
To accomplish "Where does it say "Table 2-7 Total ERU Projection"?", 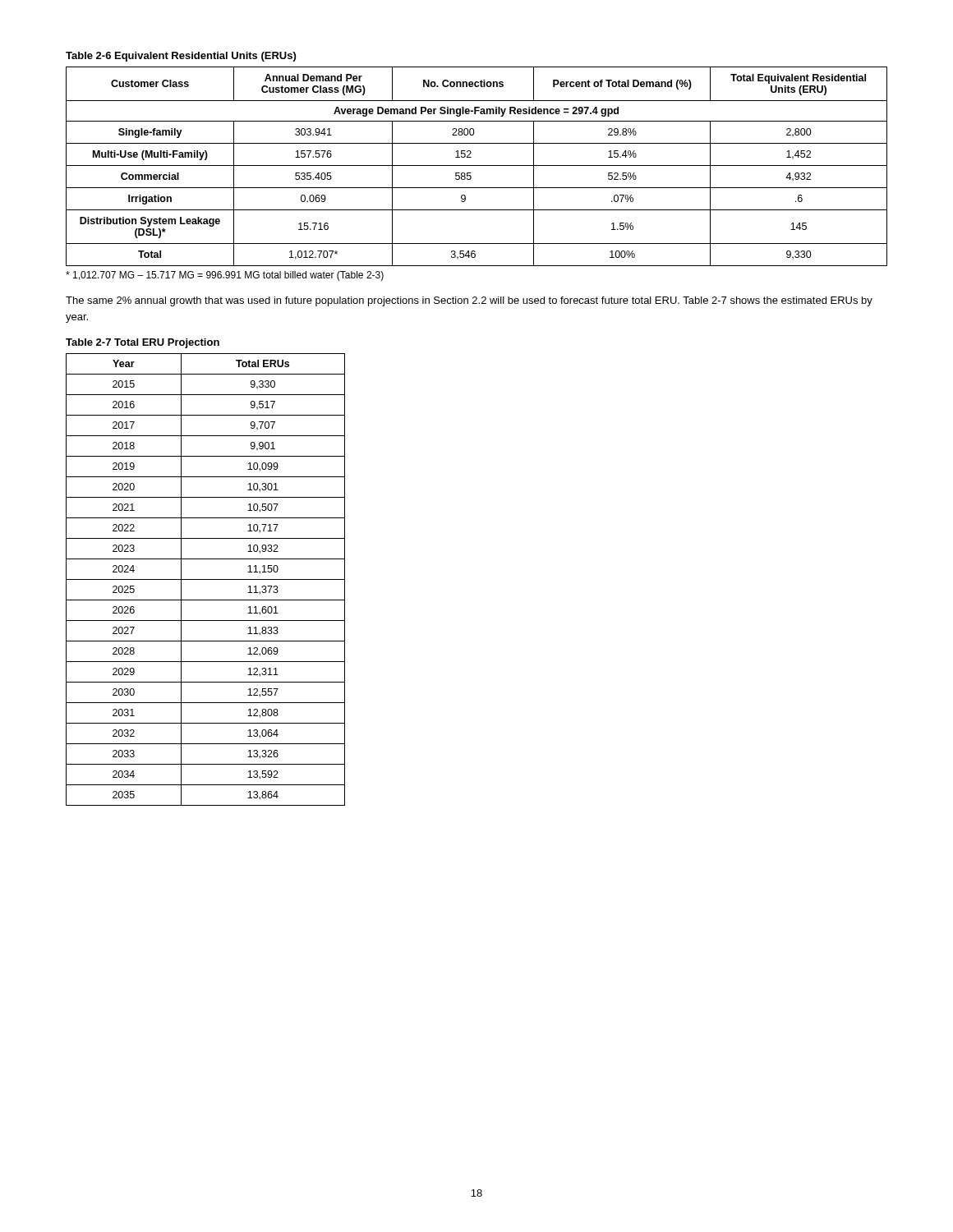I will coord(143,342).
